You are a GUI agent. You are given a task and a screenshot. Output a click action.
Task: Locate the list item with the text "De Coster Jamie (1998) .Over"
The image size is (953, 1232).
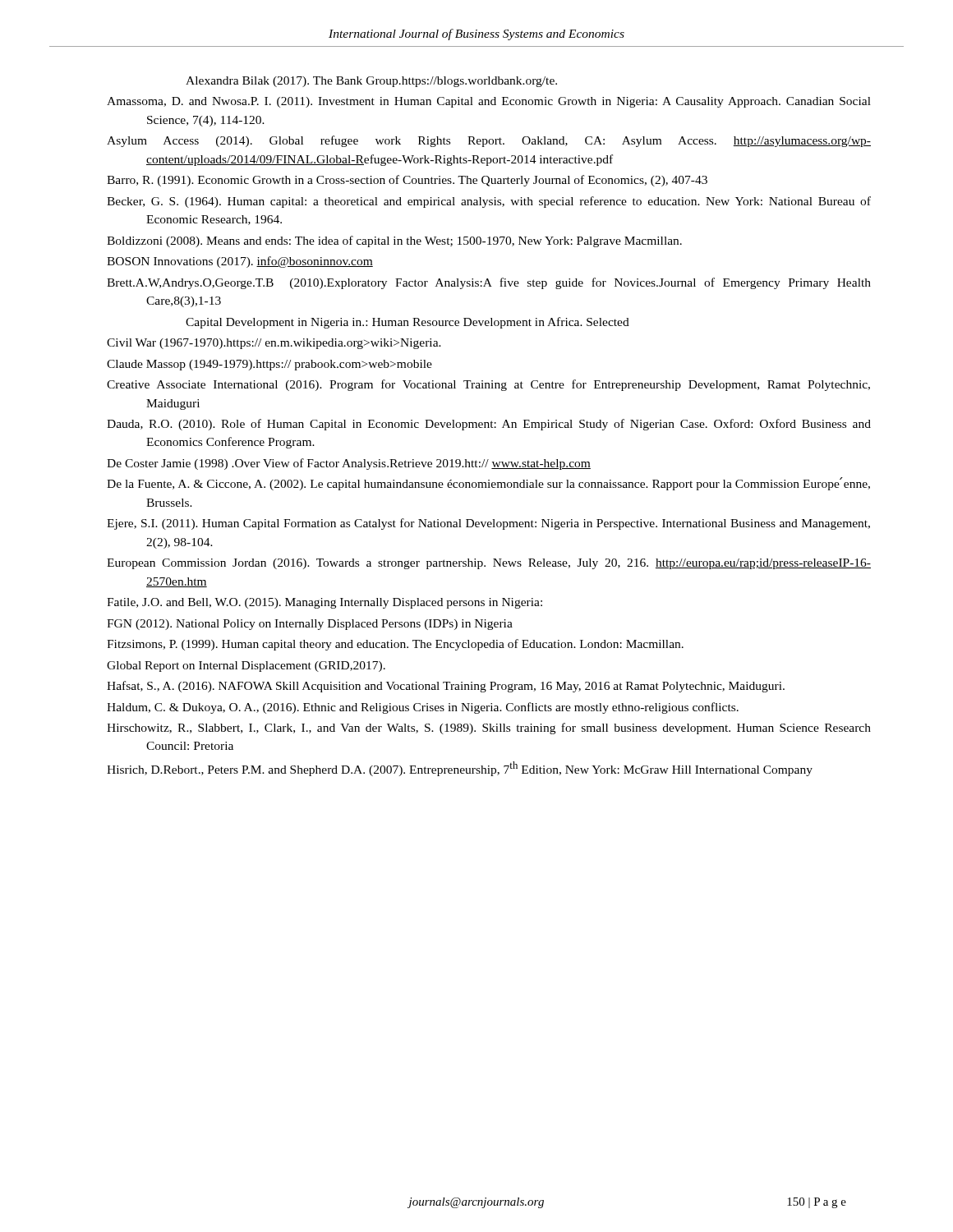pos(349,463)
